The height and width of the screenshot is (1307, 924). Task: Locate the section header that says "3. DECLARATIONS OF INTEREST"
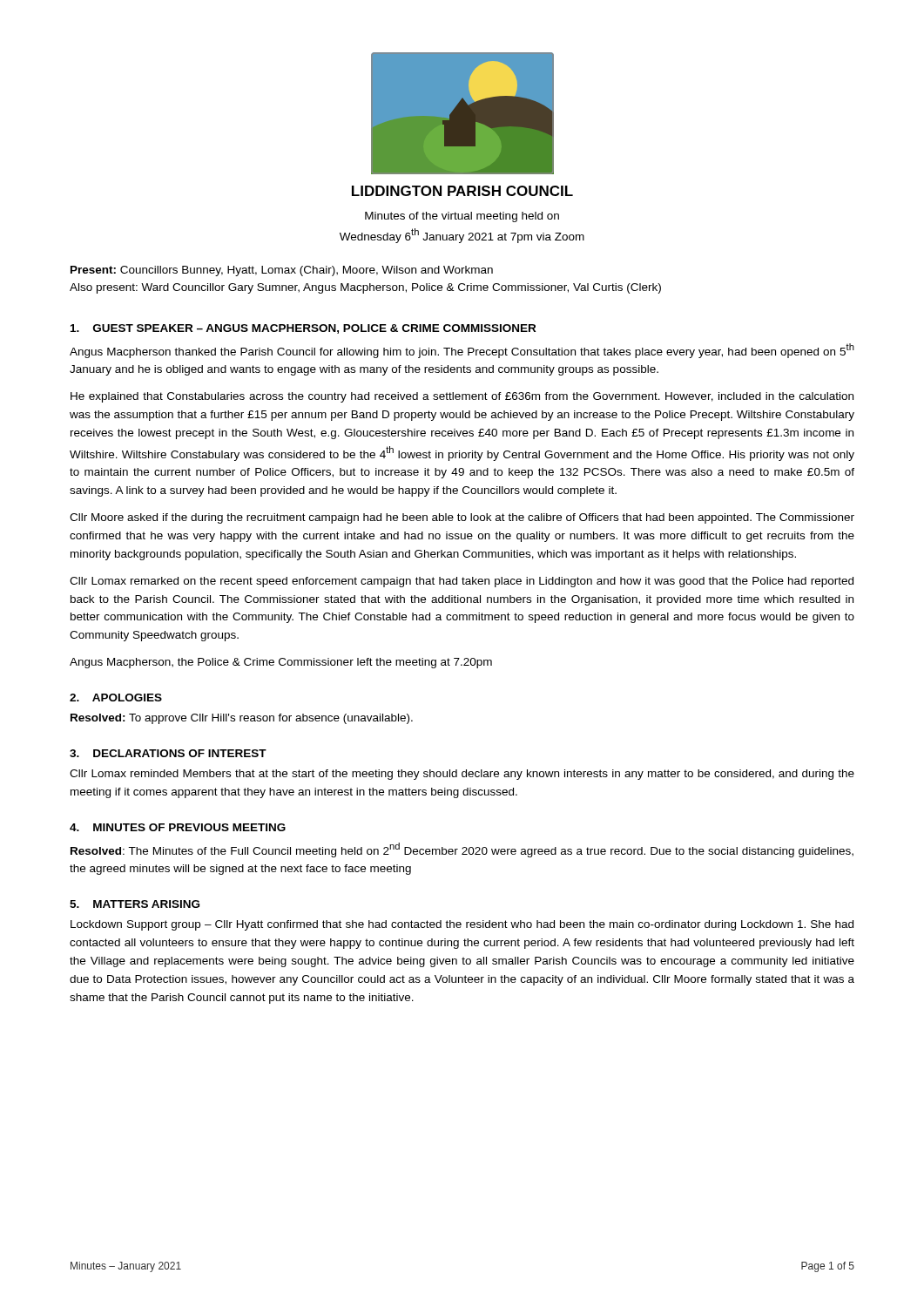click(168, 753)
